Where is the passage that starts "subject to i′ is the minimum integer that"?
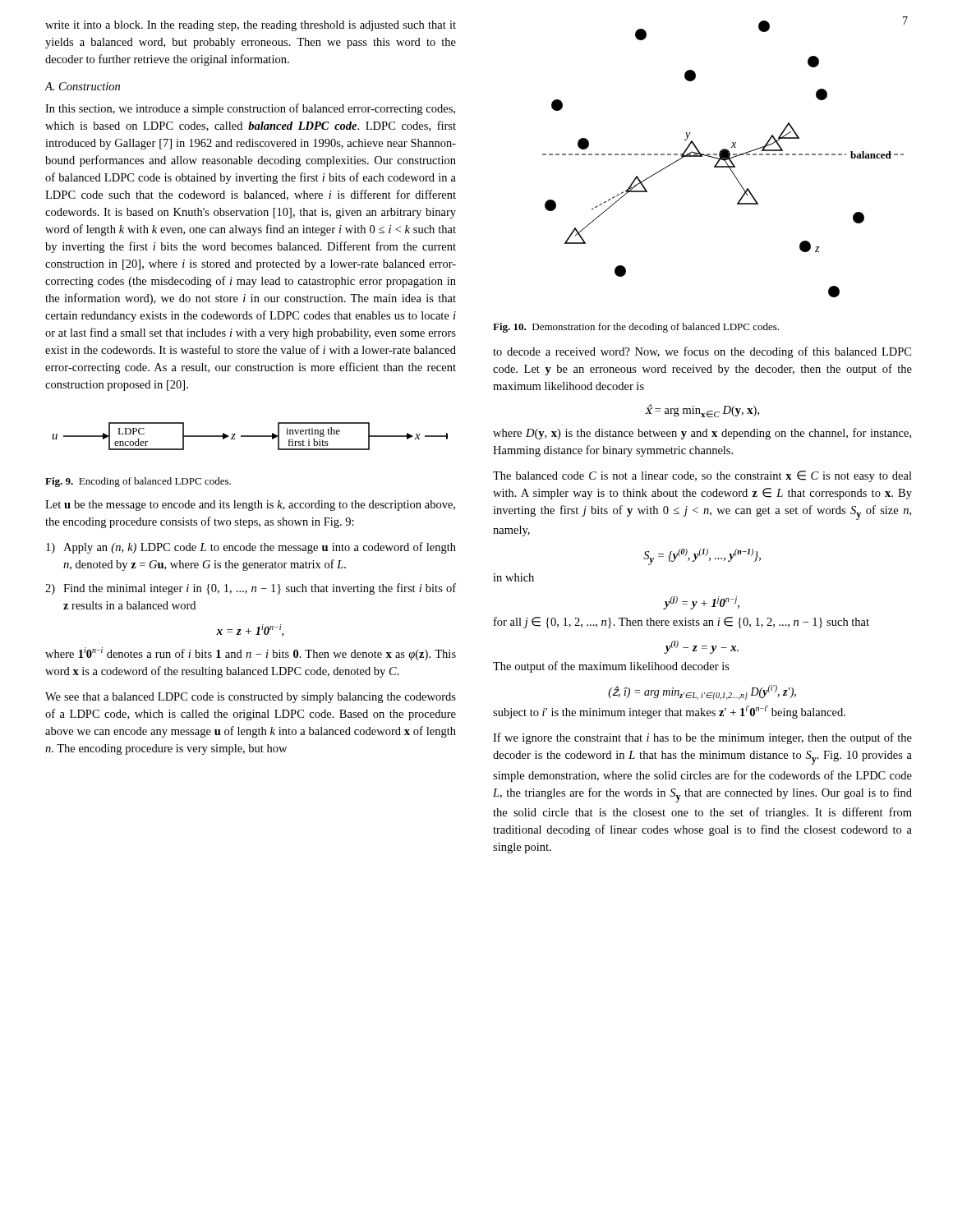The width and height of the screenshot is (953, 1232). tap(702, 780)
